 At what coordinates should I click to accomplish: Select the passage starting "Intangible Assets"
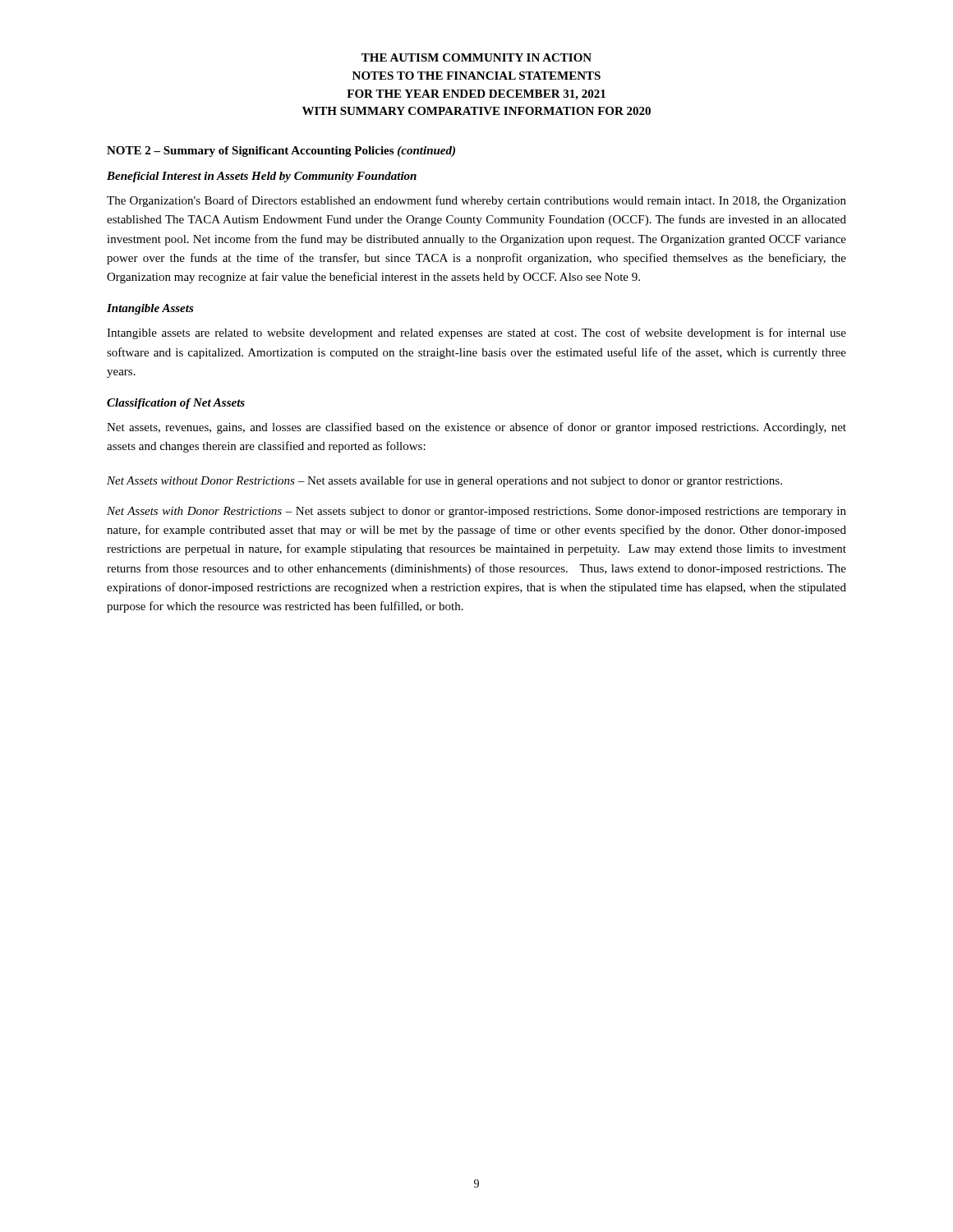(x=150, y=308)
